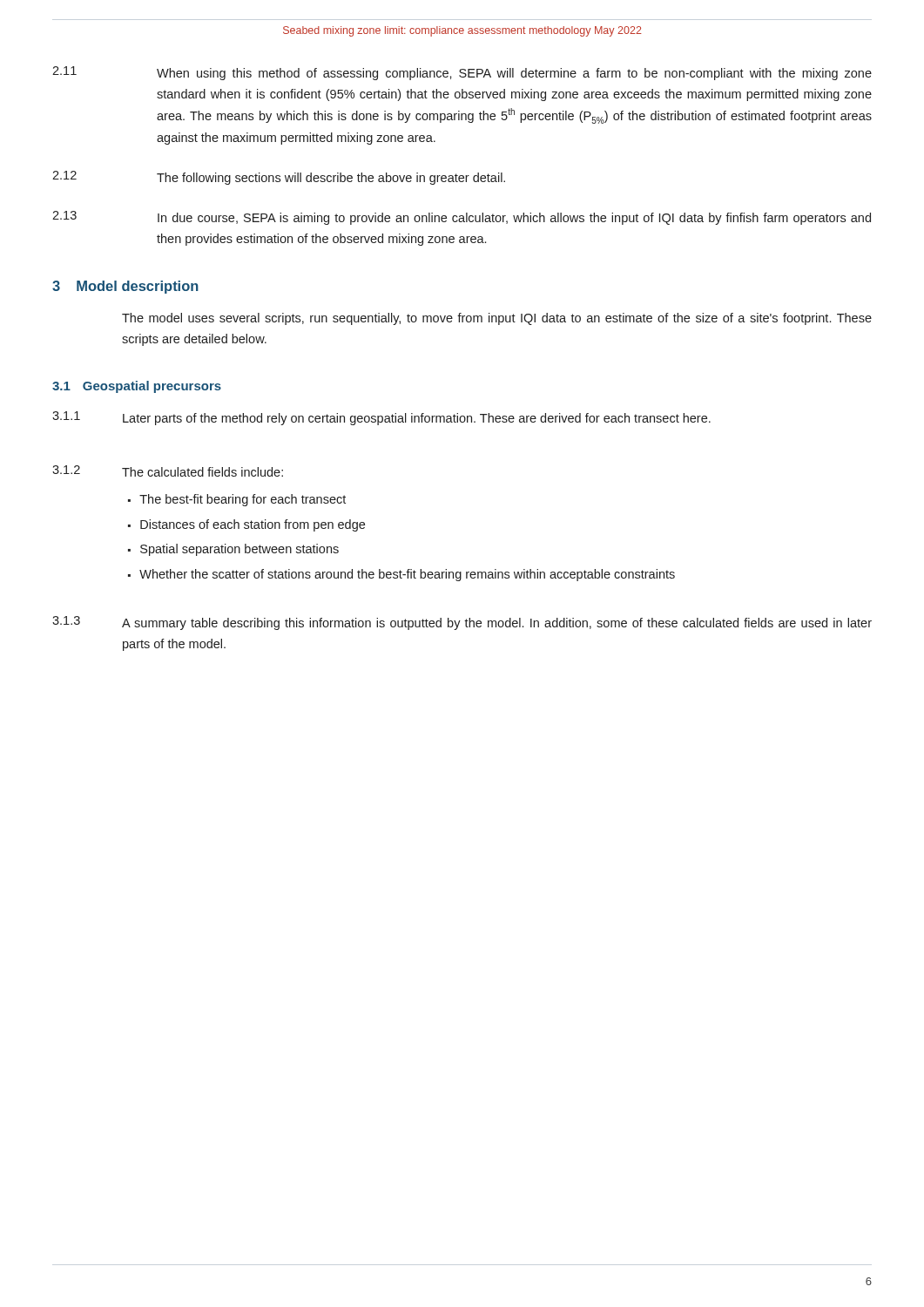Locate the text "Spatial separation between stations"
This screenshot has height=1307, width=924.
tap(239, 549)
